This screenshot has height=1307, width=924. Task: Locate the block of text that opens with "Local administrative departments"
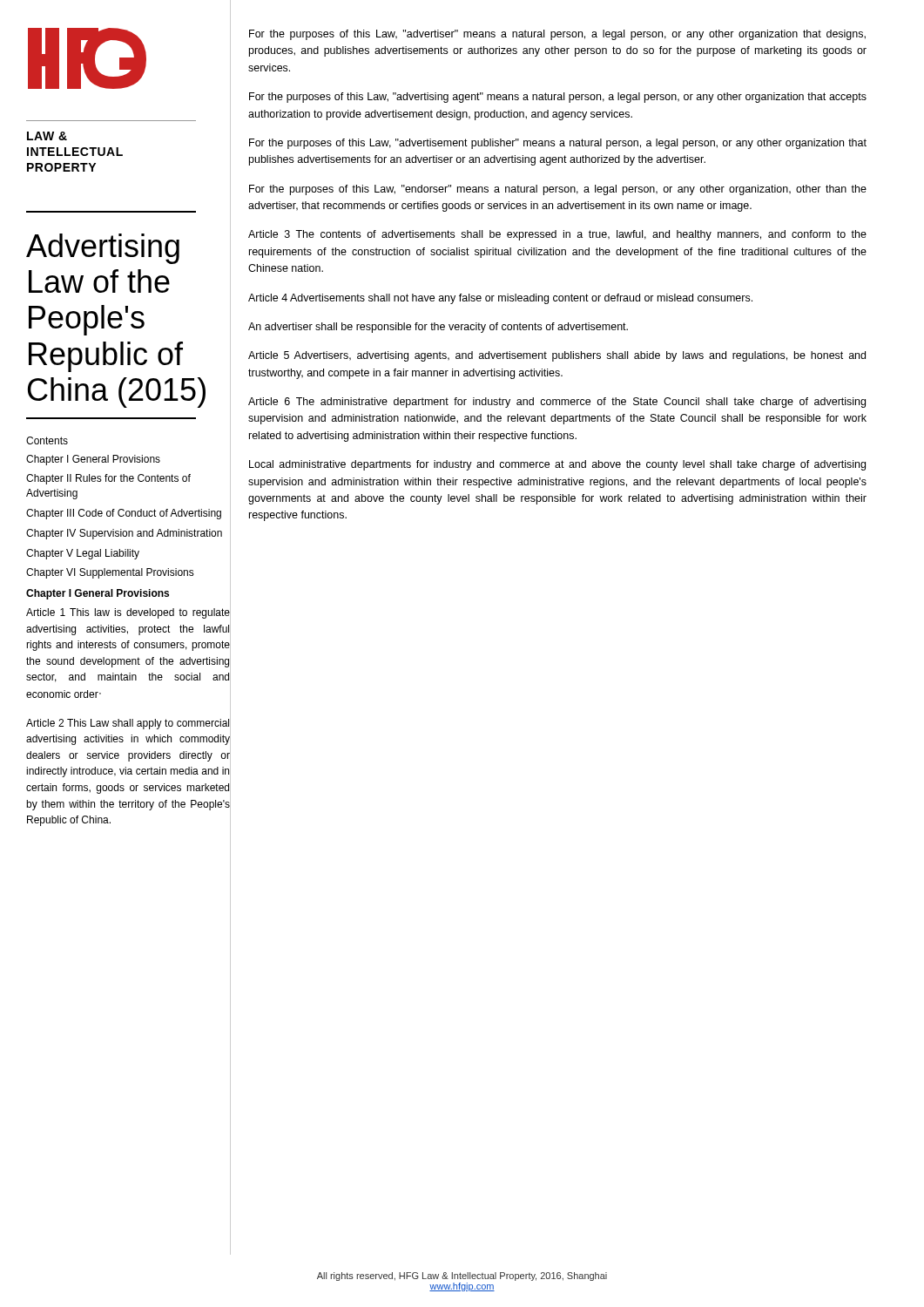point(557,490)
